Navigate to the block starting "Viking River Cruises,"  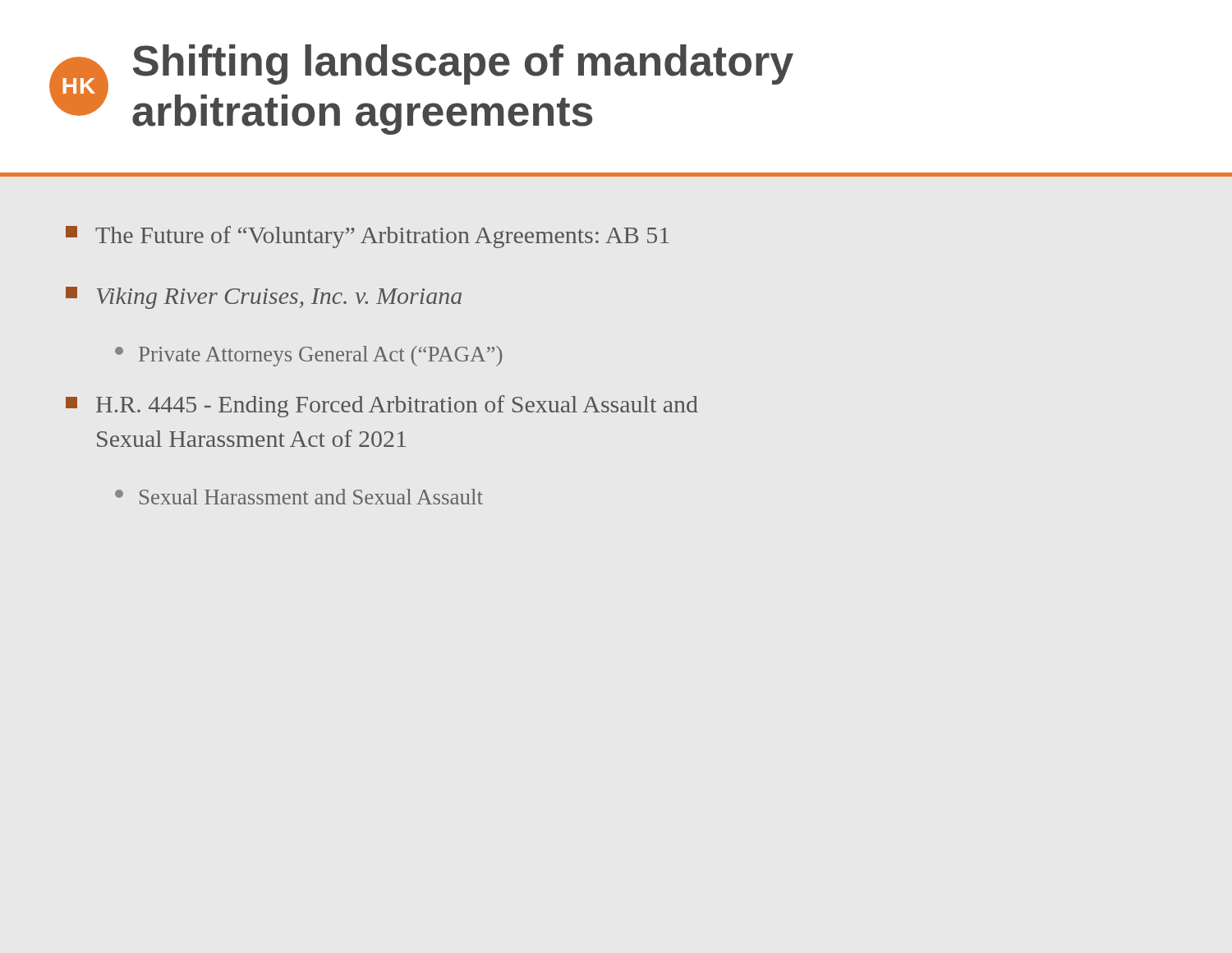[264, 296]
